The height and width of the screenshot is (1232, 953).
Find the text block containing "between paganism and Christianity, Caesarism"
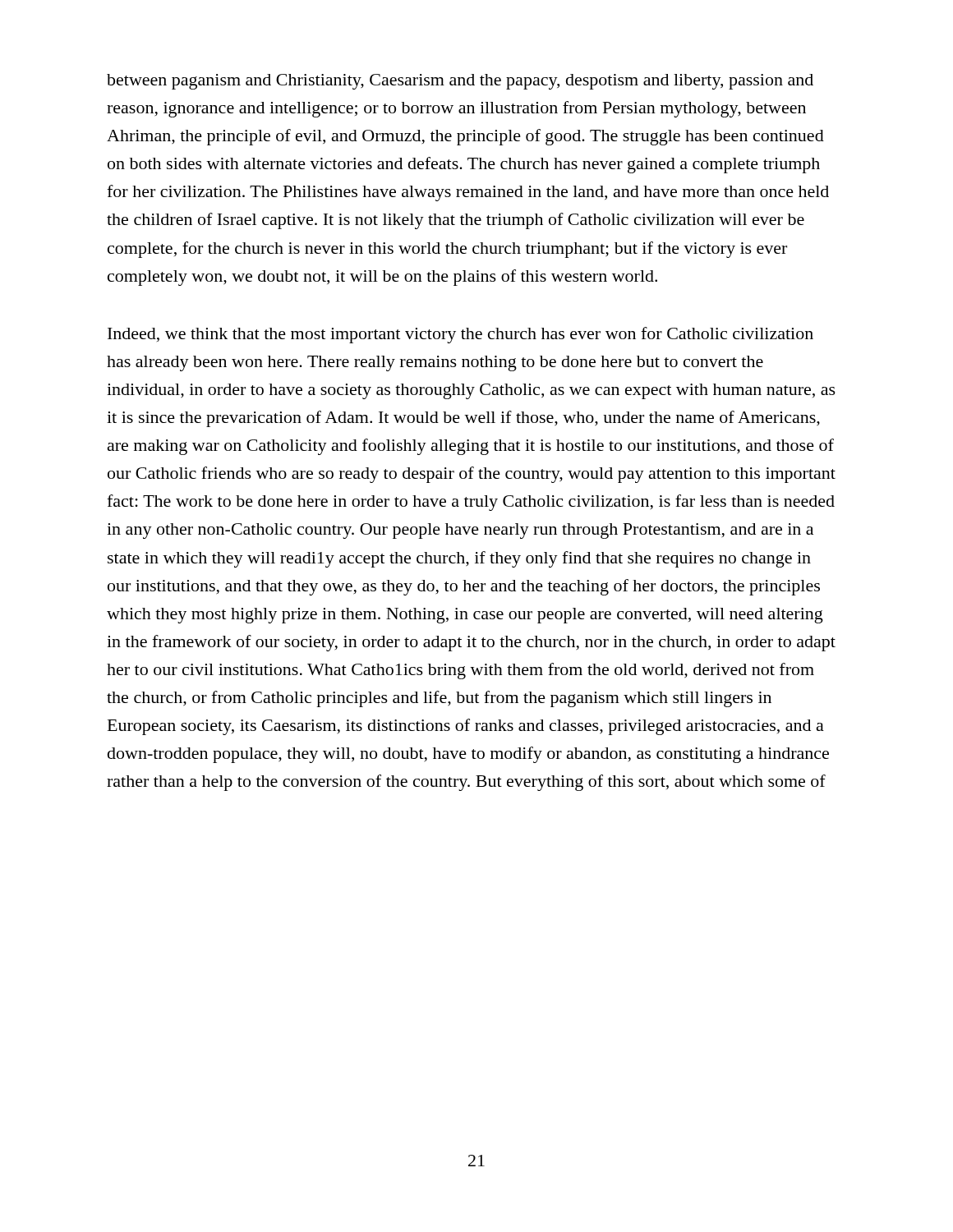468,177
